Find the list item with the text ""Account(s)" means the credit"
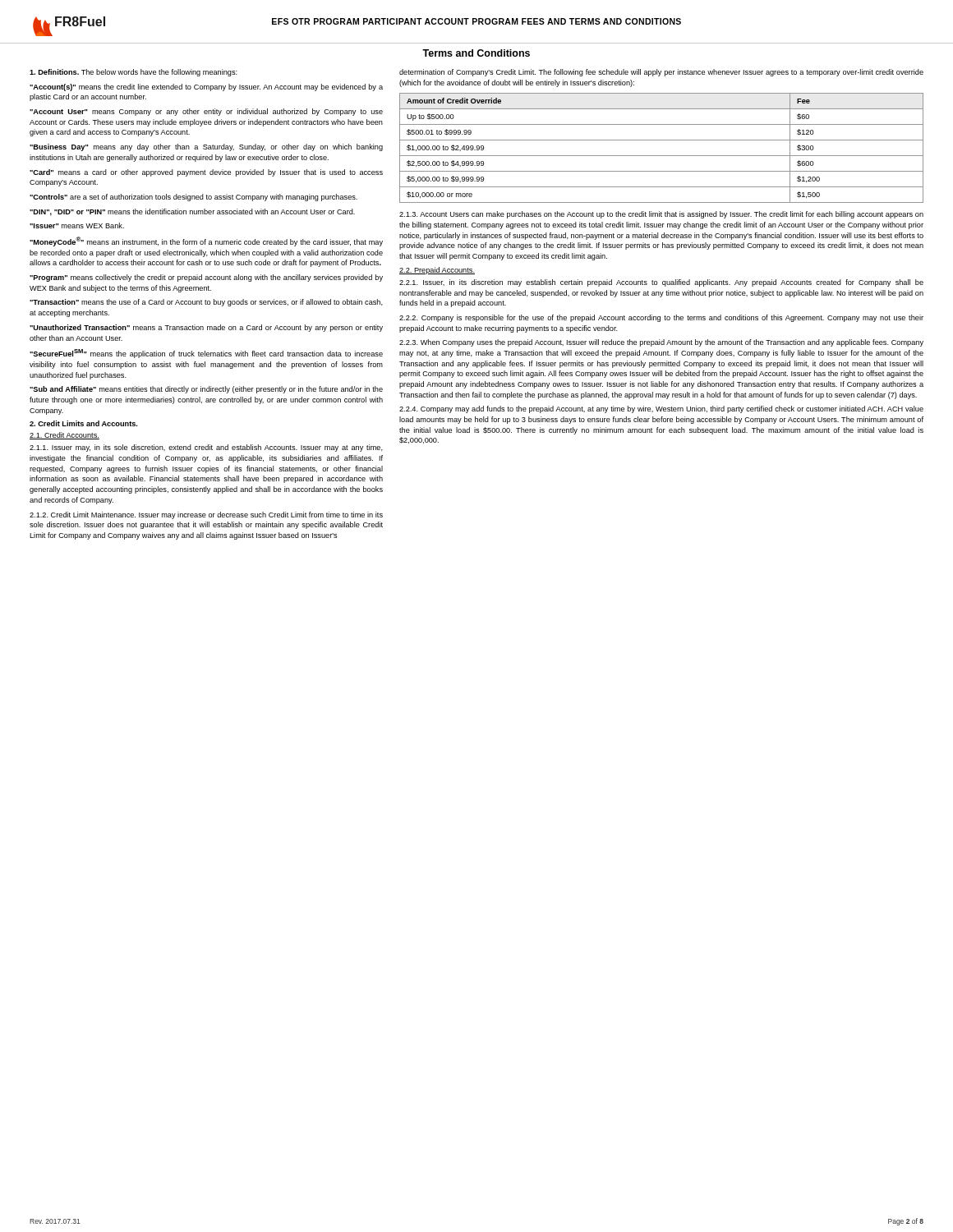This screenshot has height=1232, width=953. 206,92
